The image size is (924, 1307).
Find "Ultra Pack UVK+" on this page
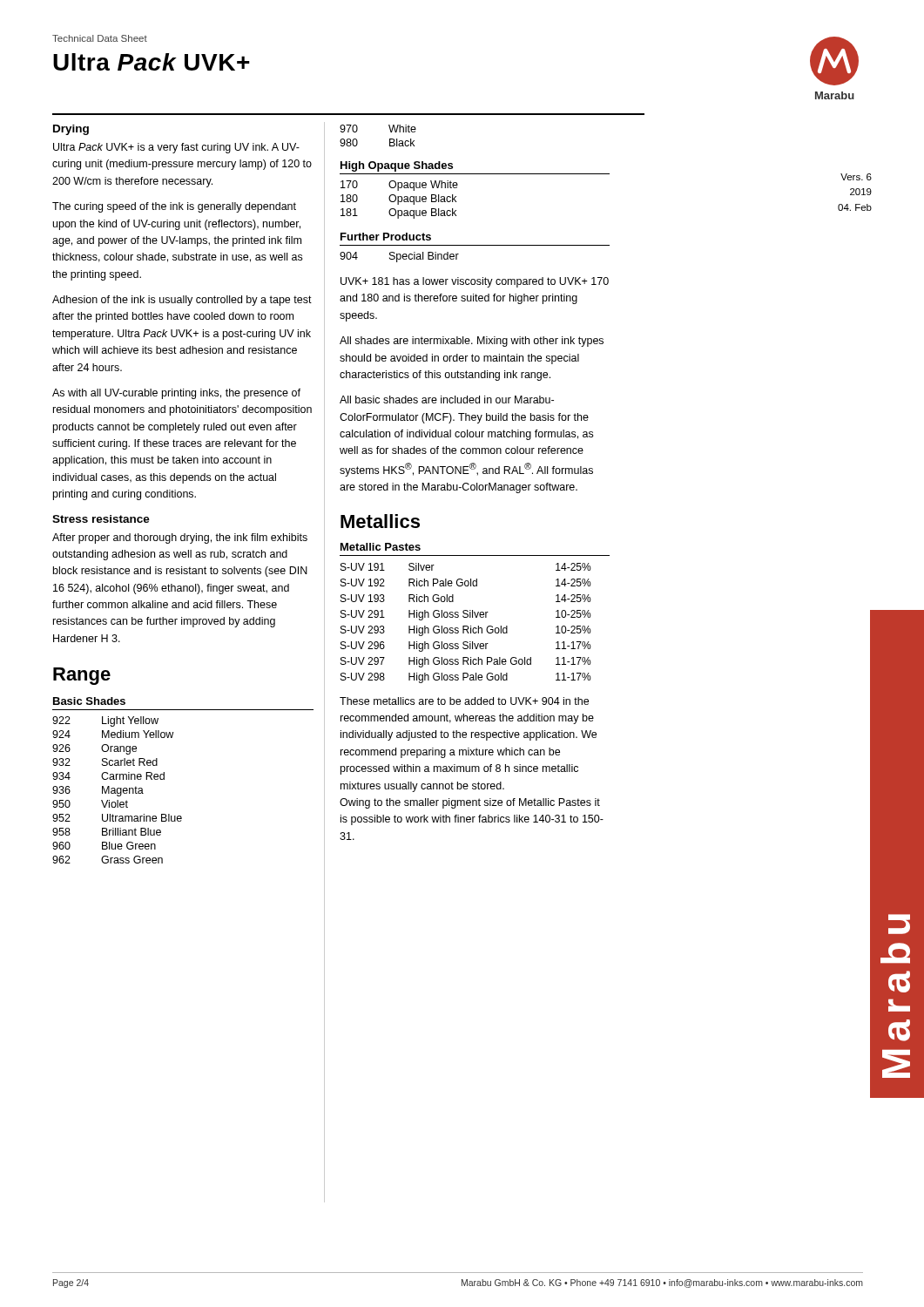pyautogui.click(x=151, y=63)
